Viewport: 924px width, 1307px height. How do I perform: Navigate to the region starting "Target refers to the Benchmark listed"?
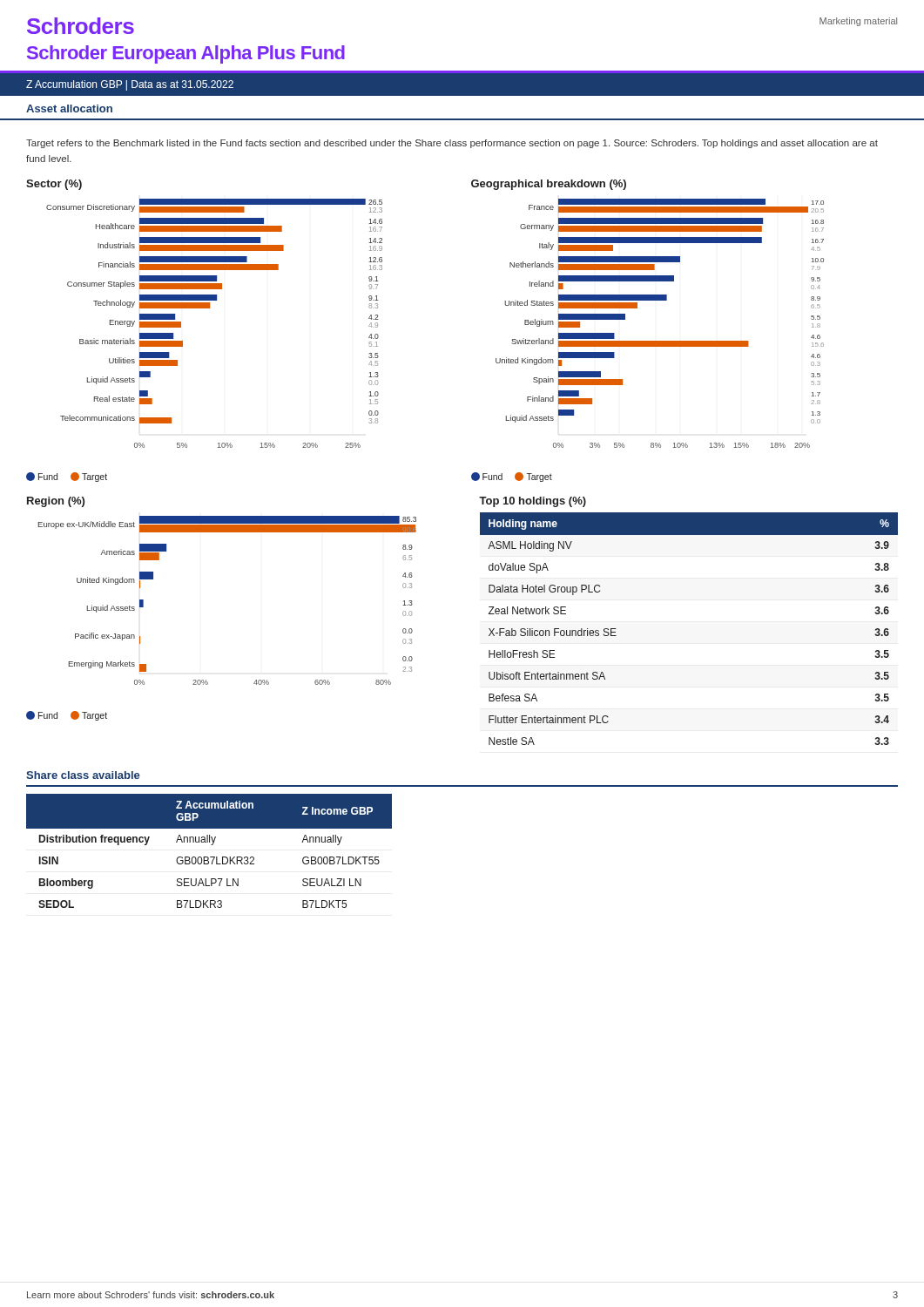(452, 151)
